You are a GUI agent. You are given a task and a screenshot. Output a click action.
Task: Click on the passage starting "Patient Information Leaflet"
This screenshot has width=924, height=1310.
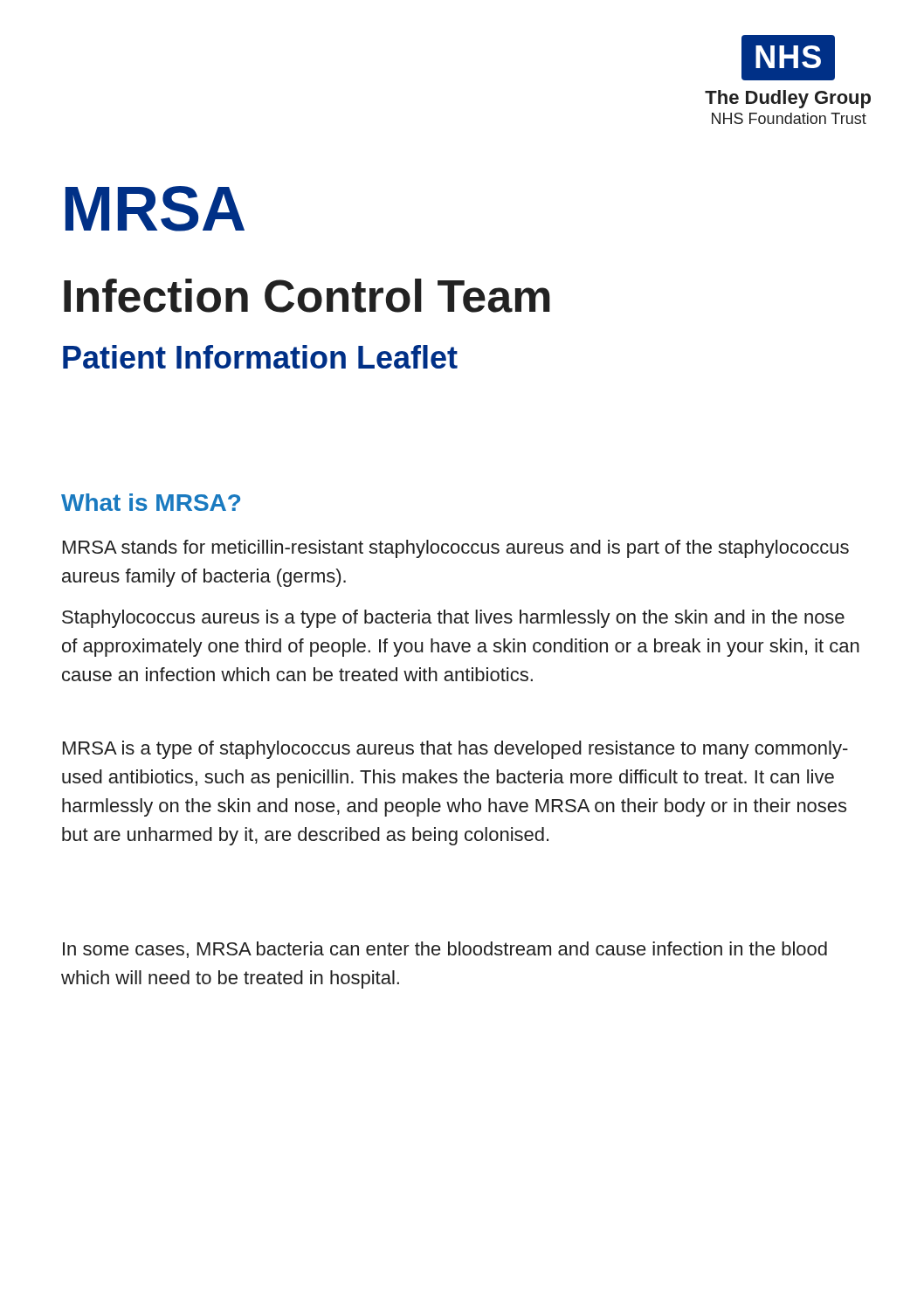[x=259, y=358]
